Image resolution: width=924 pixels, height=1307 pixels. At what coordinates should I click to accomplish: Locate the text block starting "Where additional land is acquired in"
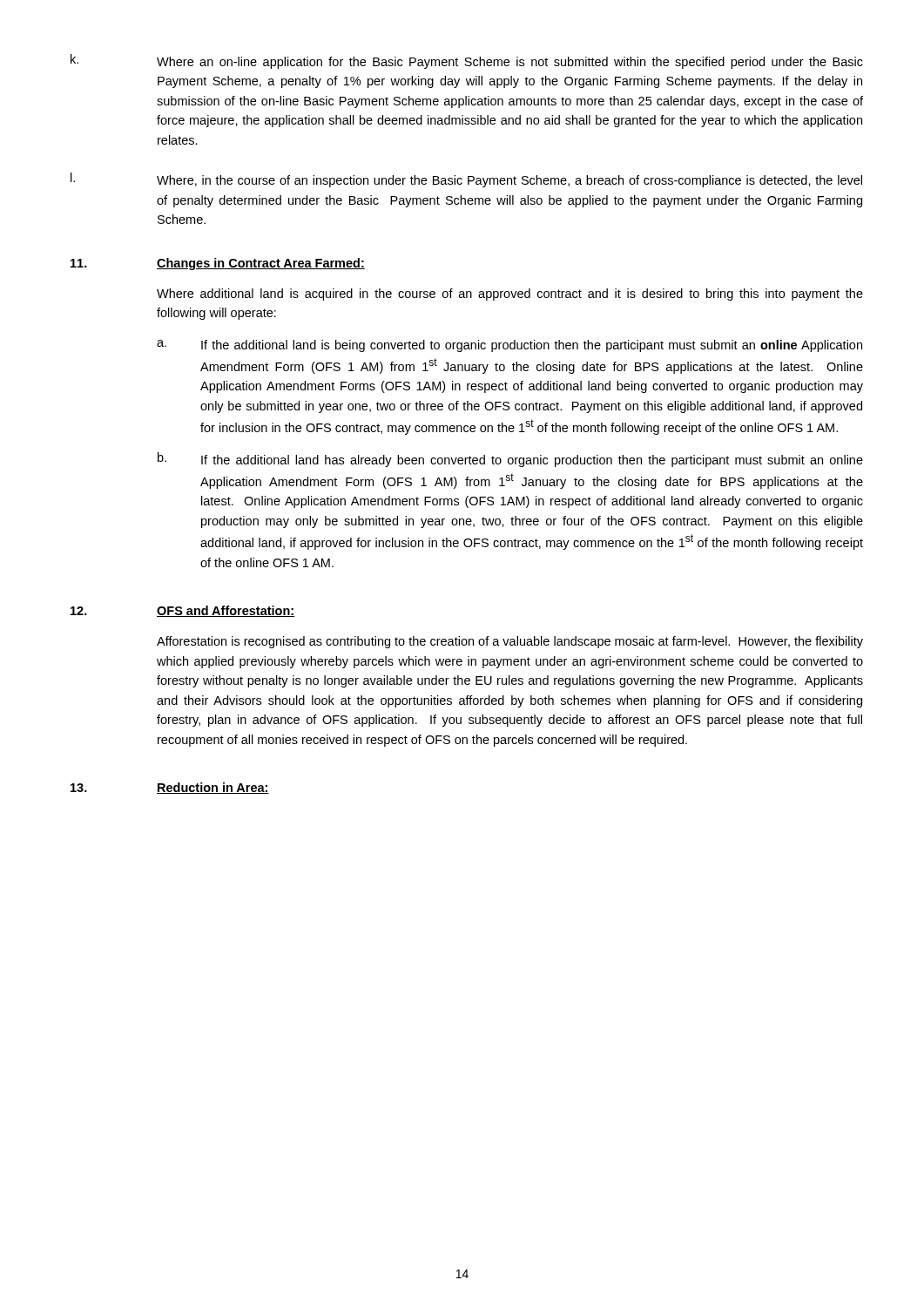tap(510, 303)
